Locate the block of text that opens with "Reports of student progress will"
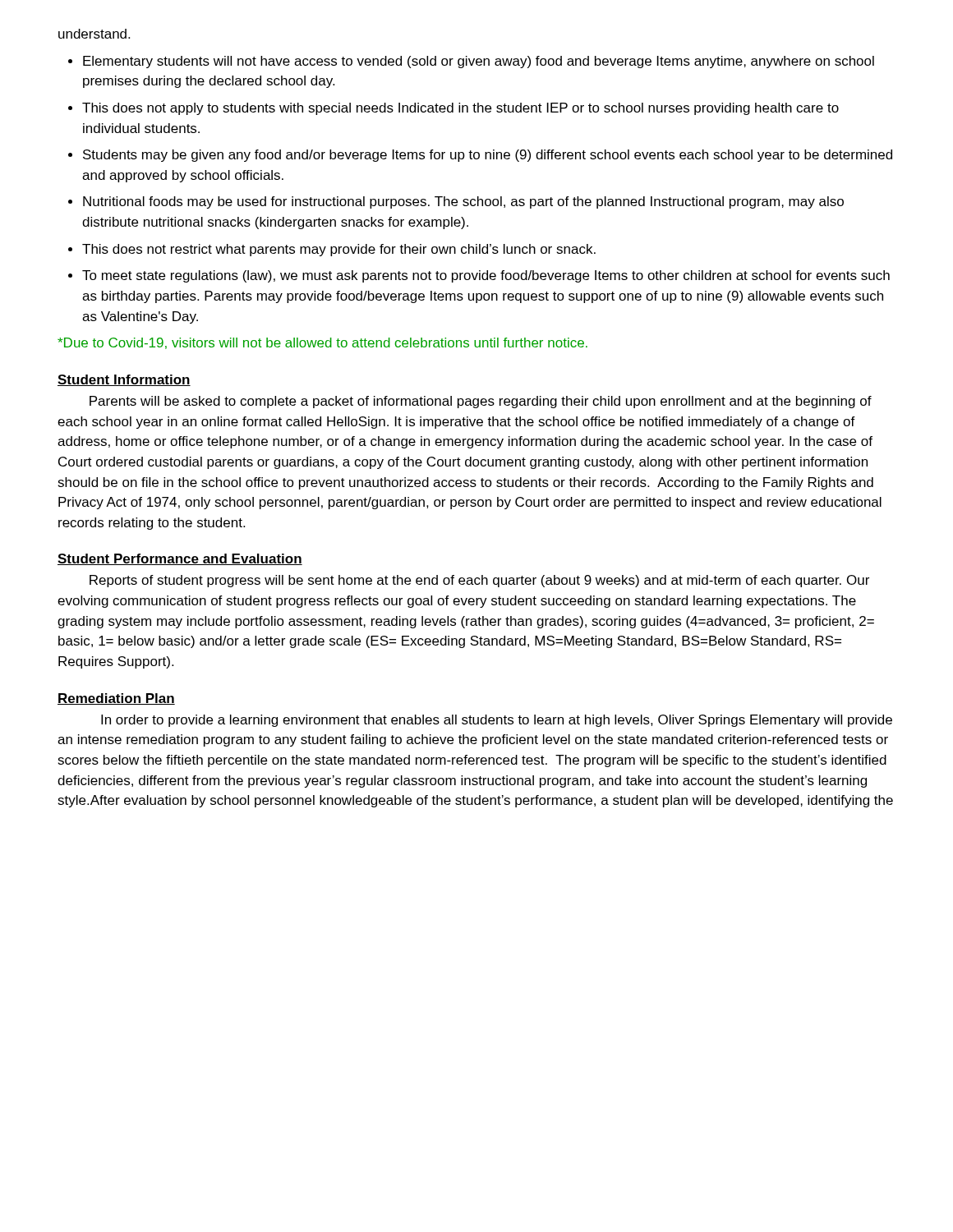 [466, 621]
